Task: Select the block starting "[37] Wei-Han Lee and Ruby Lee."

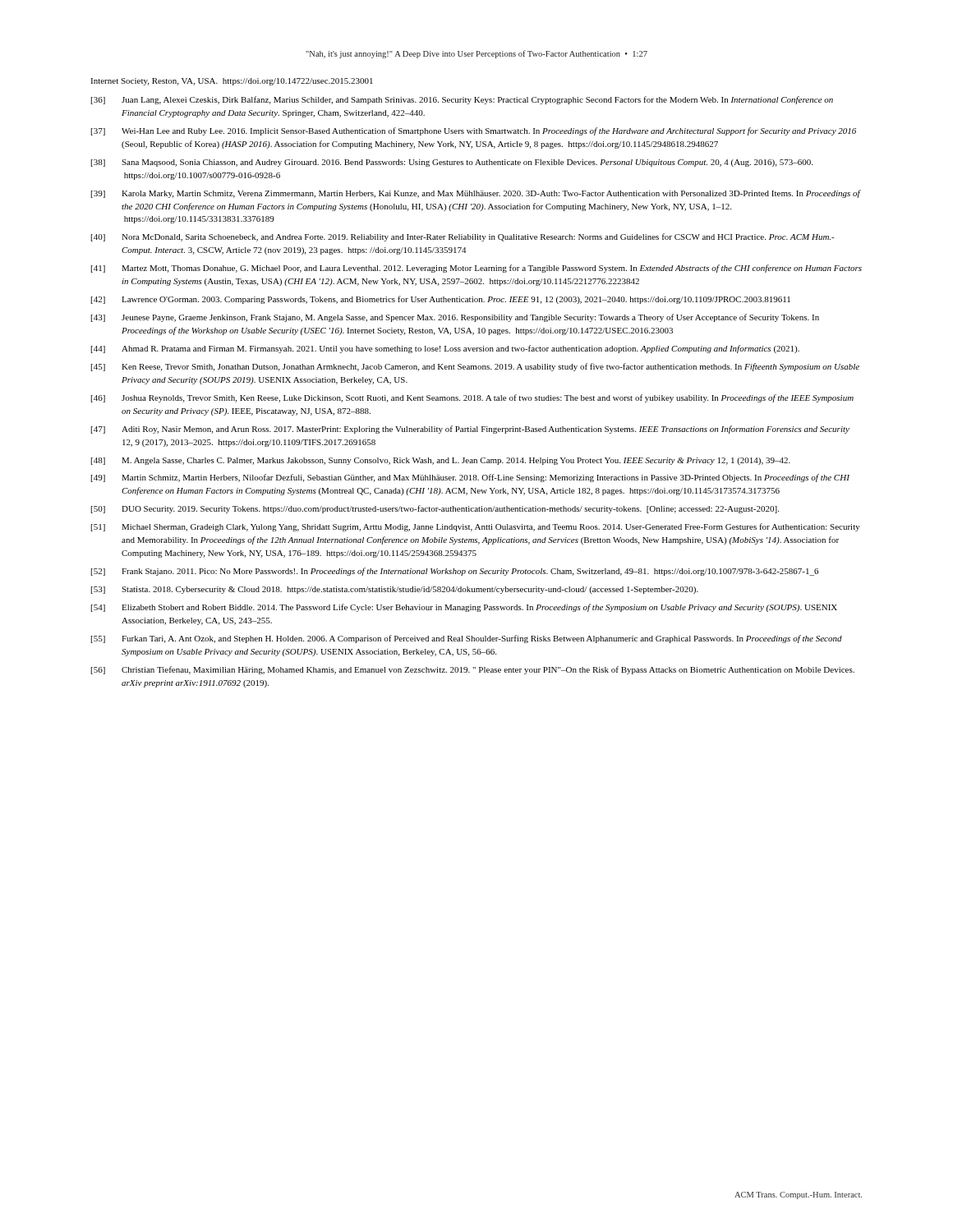Action: tap(476, 138)
